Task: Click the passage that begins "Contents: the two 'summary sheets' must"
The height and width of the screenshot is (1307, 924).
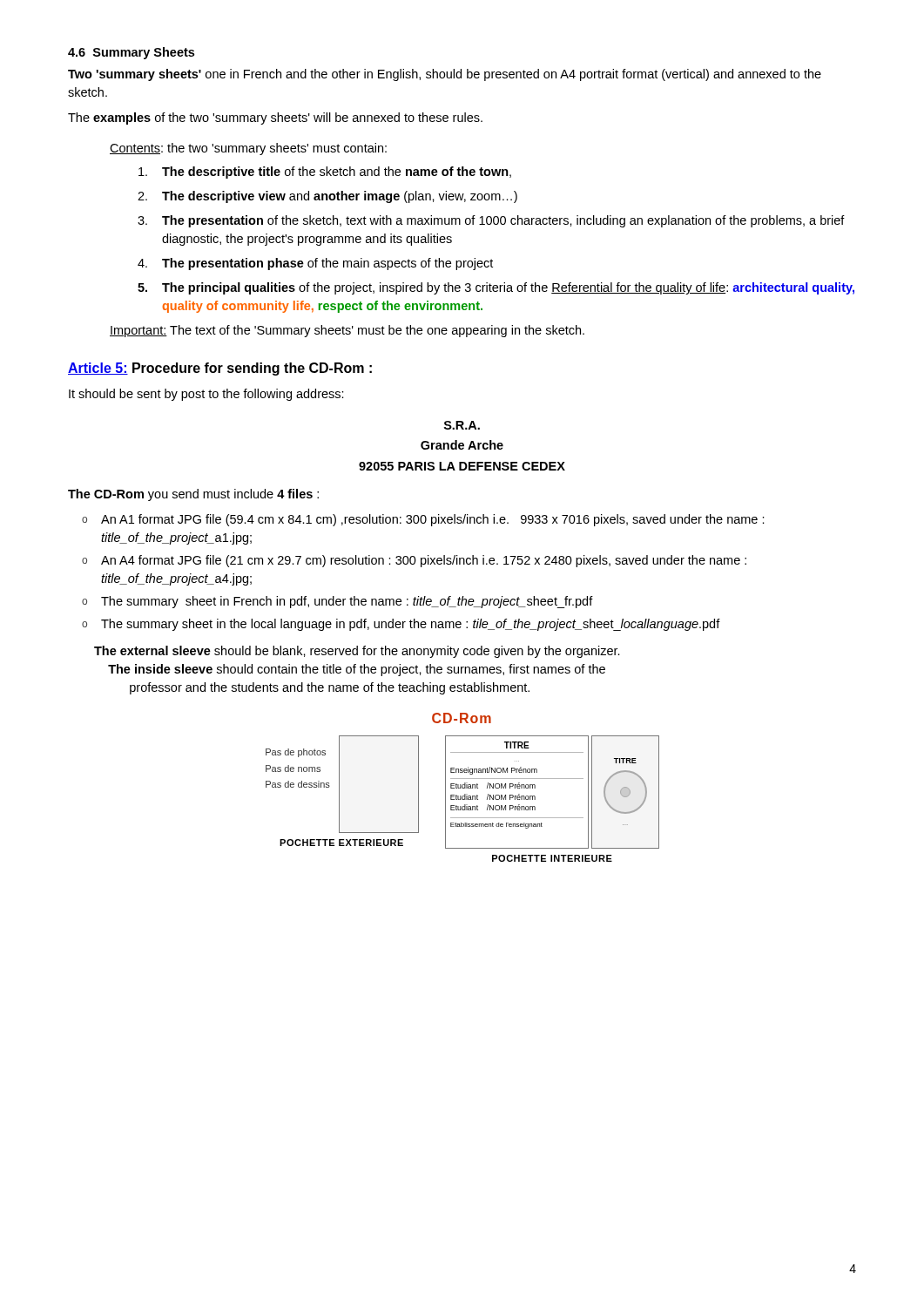Action: [x=249, y=148]
